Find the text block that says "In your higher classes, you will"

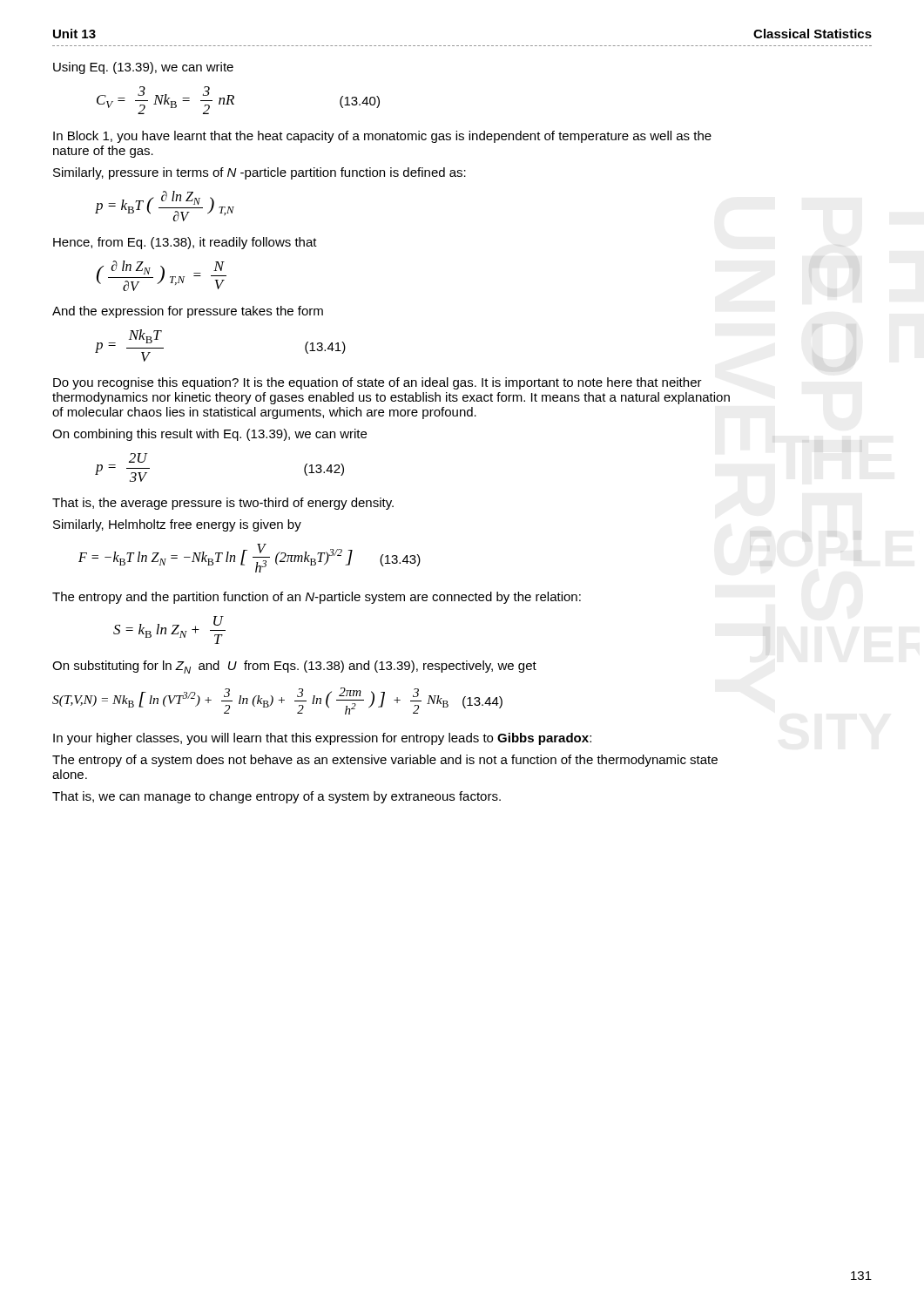[322, 737]
